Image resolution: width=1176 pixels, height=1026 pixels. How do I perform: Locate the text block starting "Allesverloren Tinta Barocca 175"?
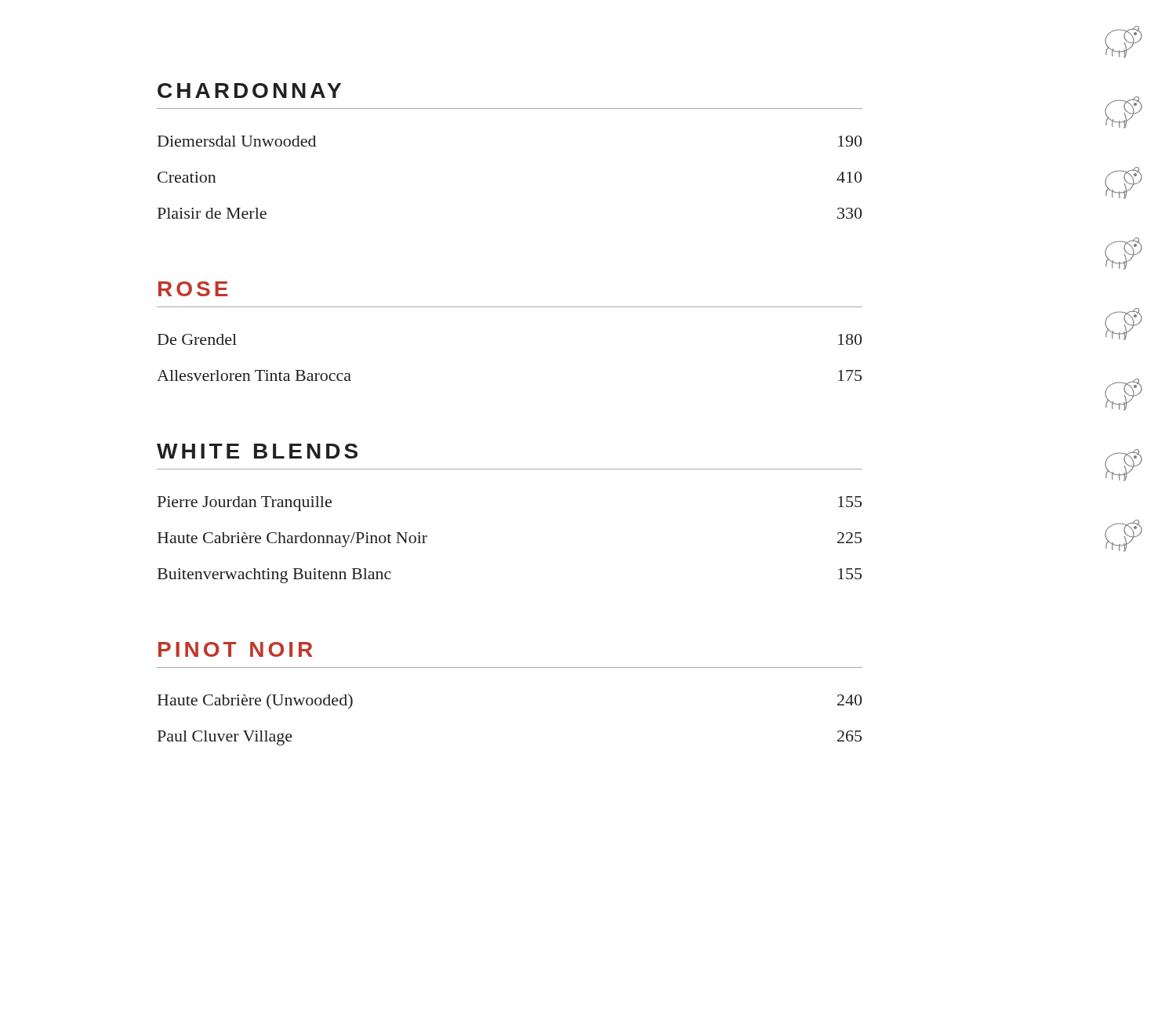[x=247, y=374]
